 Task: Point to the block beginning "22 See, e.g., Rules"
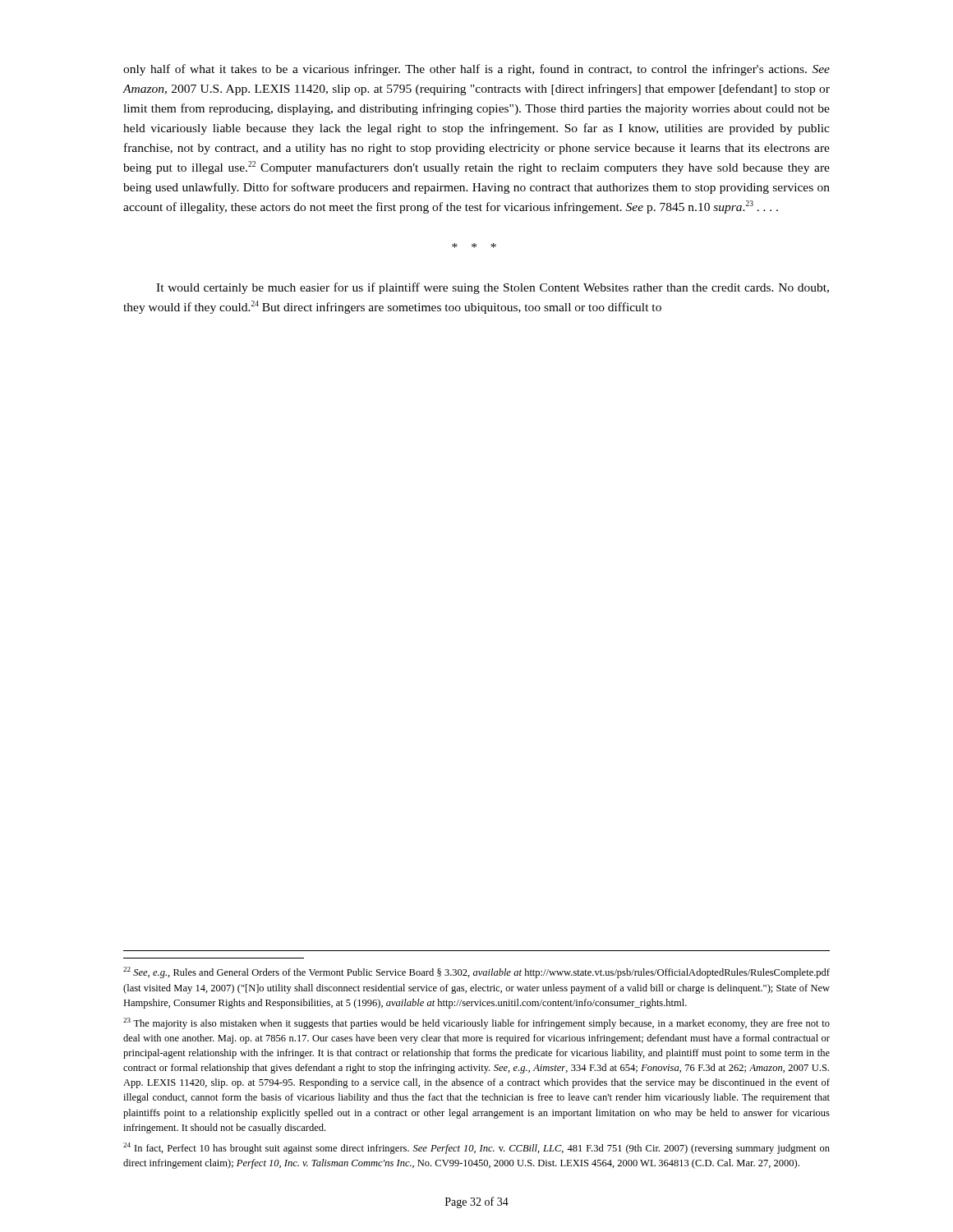pyautogui.click(x=476, y=987)
